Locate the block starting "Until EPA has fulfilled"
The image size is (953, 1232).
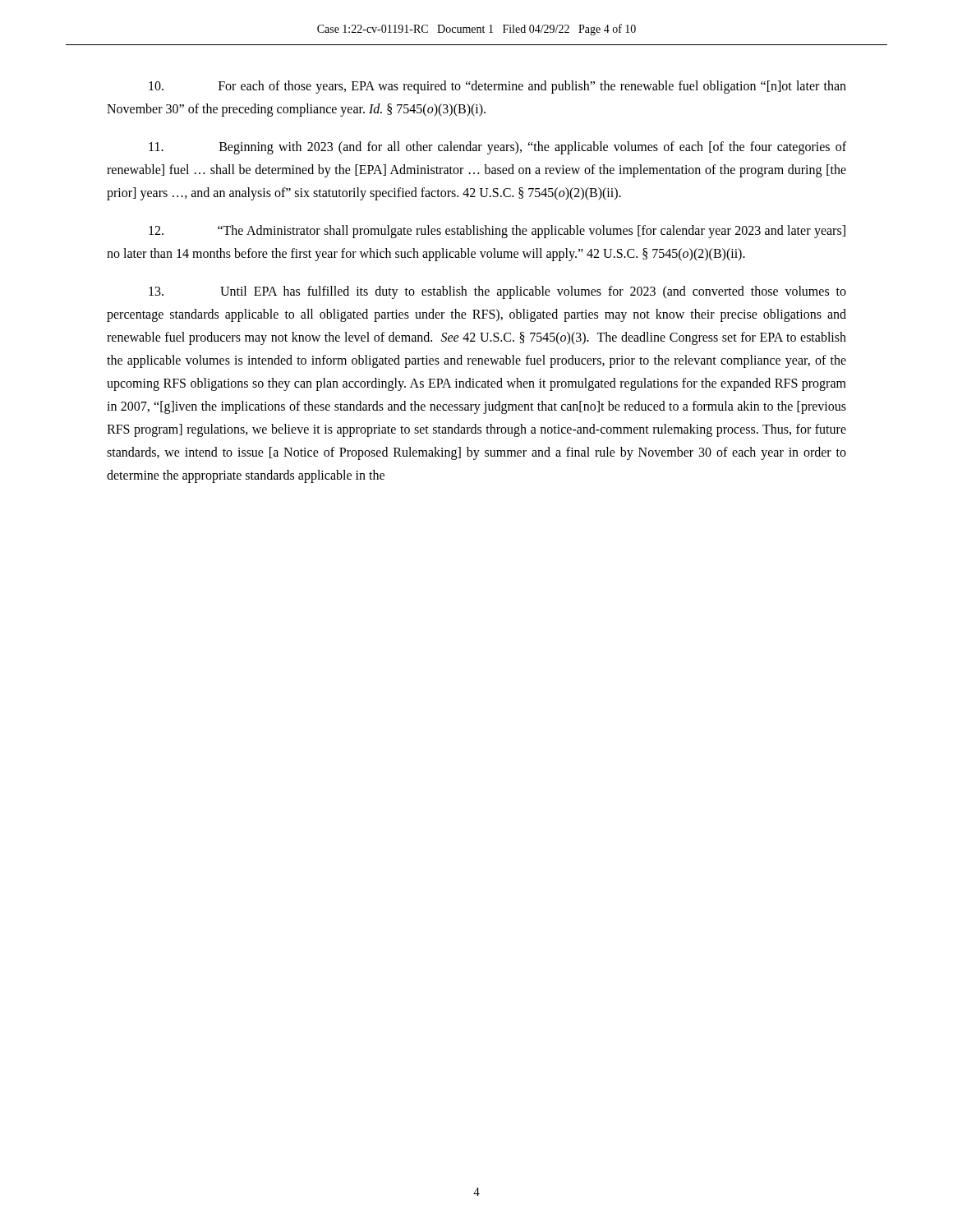[x=476, y=381]
